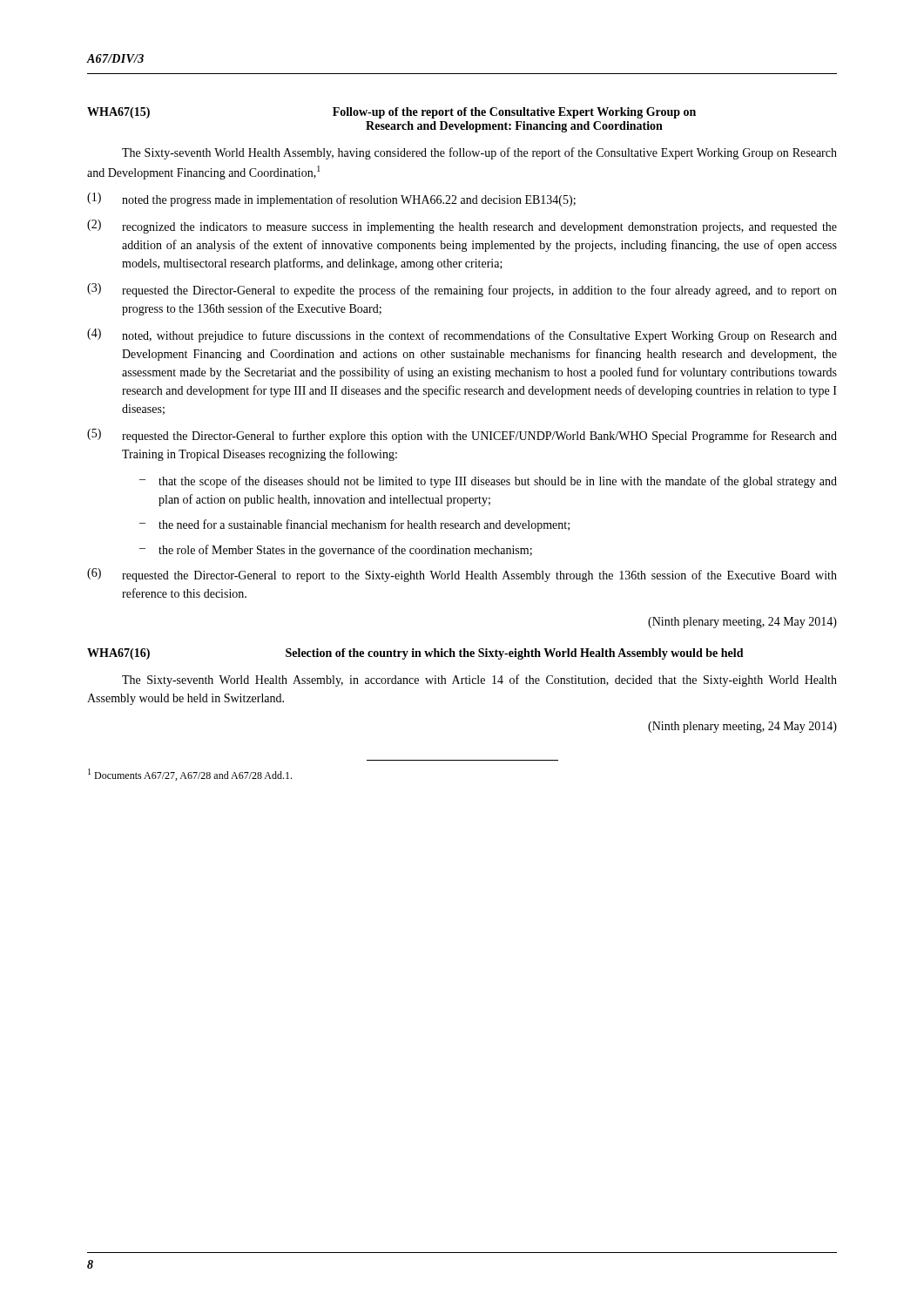Locate the text block starting "– the need for a sustainable"

click(488, 525)
